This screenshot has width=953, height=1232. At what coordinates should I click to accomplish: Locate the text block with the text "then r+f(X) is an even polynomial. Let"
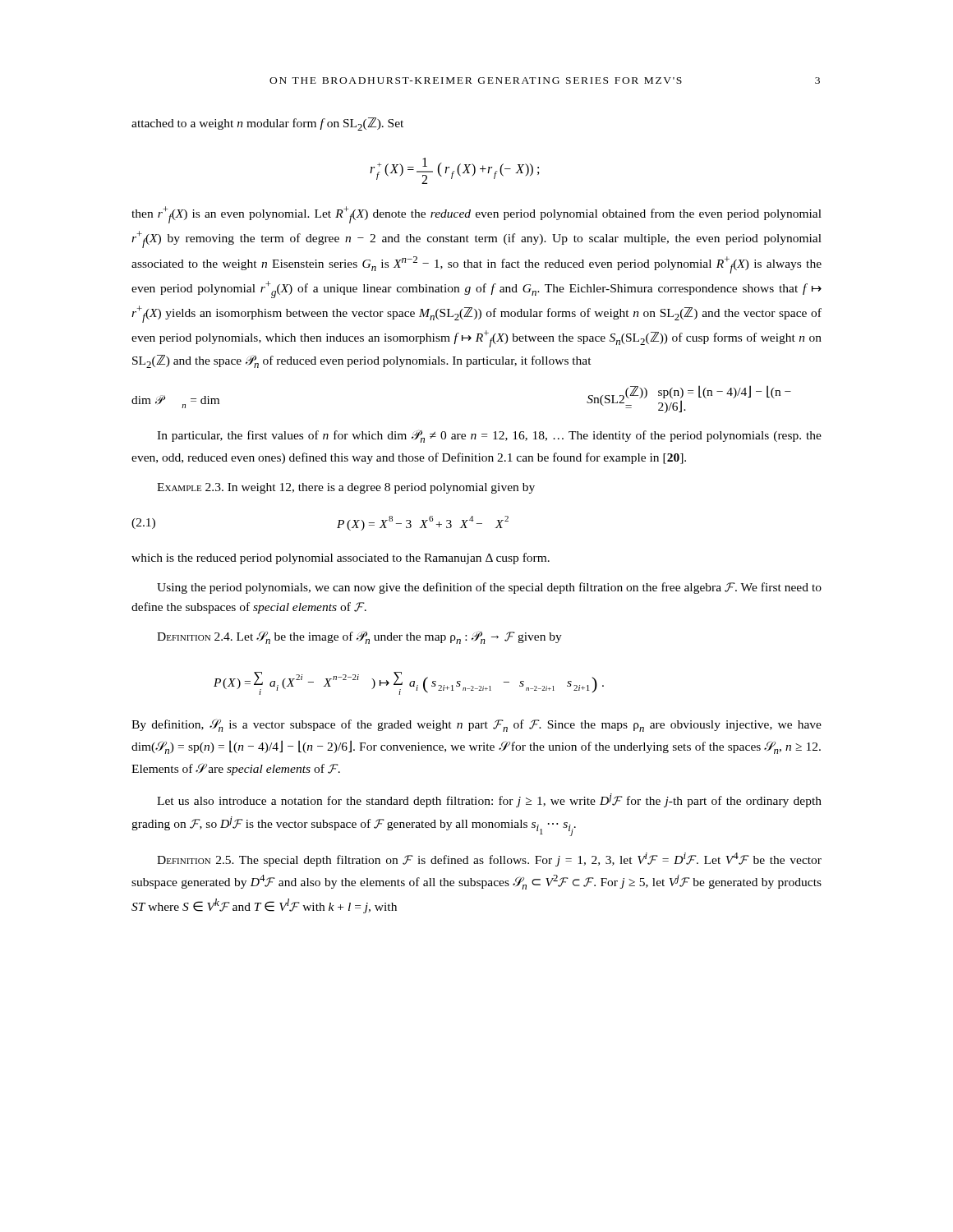point(476,287)
